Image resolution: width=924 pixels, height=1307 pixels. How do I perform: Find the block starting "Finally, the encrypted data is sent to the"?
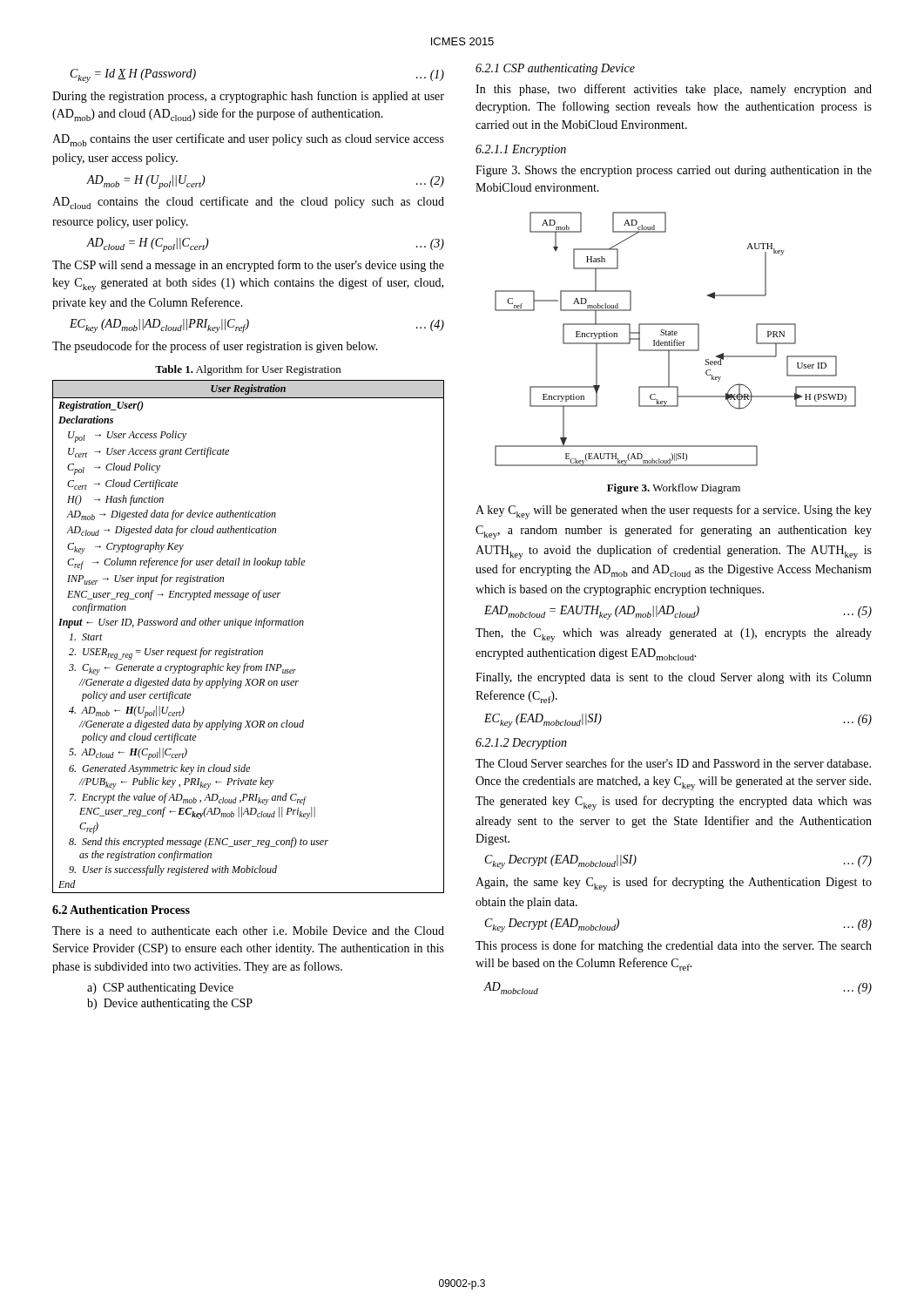tap(674, 688)
